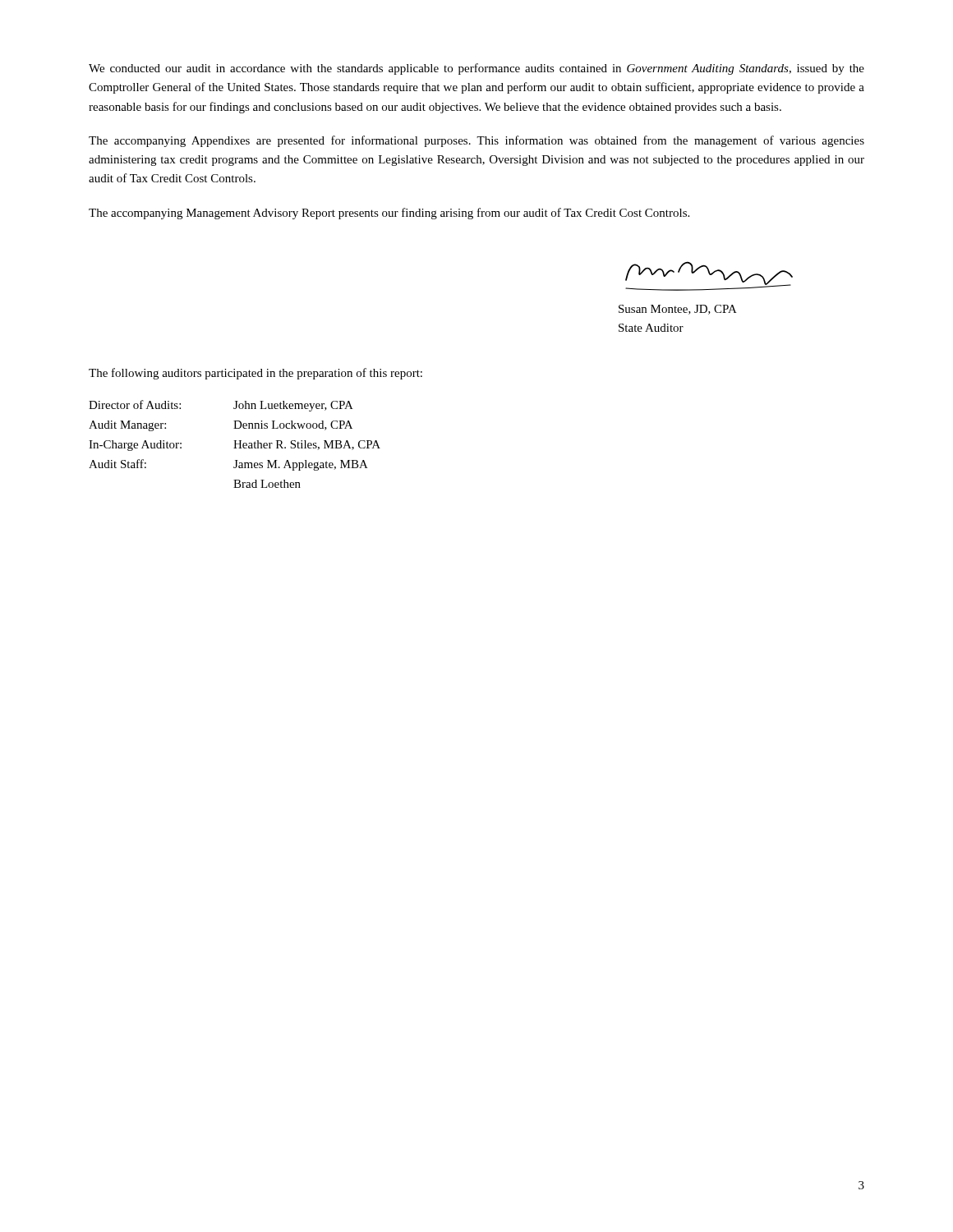This screenshot has height=1232, width=953.
Task: Select the table that reads "Audit Staff:"
Action: [476, 444]
